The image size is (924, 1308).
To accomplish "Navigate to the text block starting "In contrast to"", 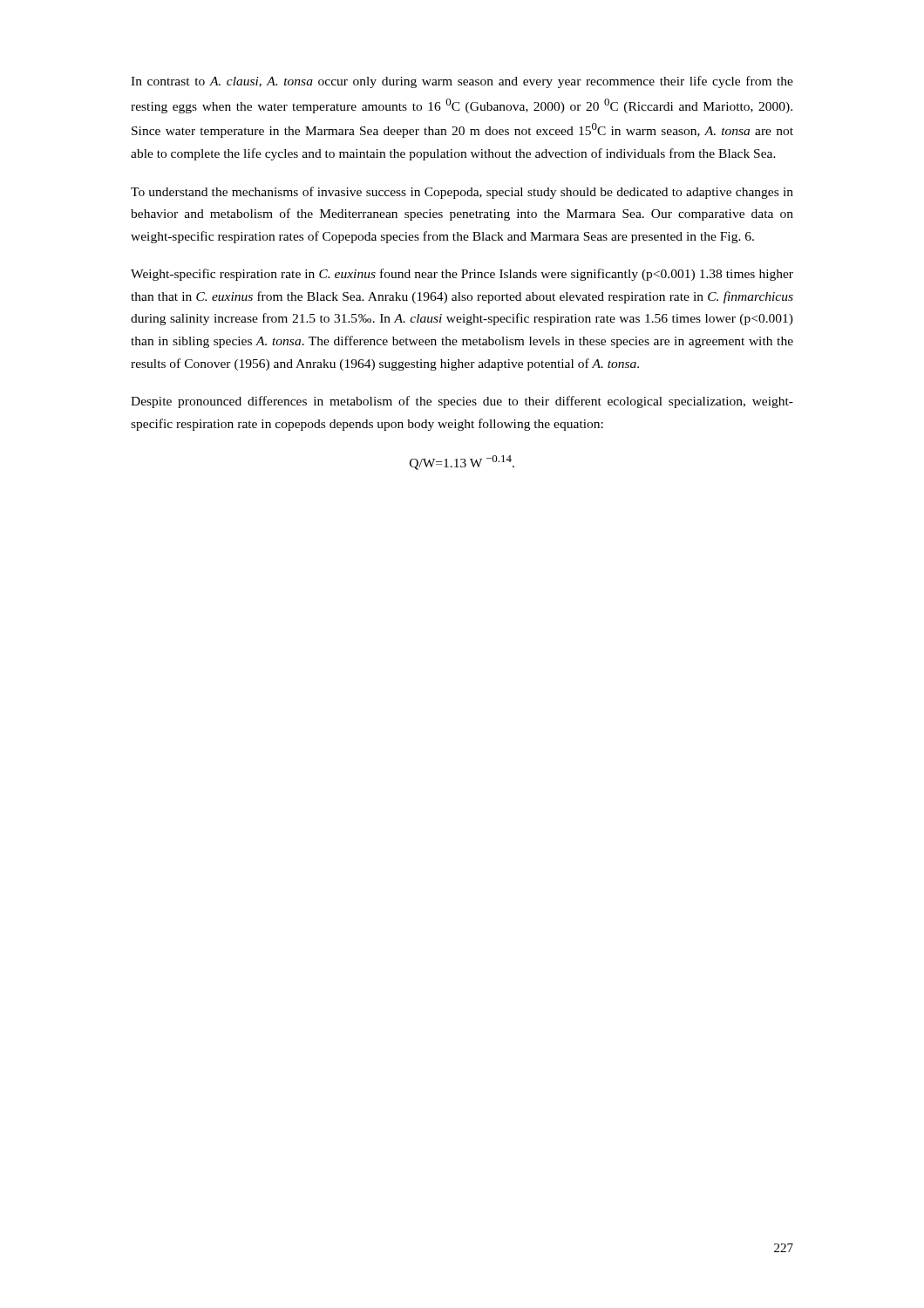I will pyautogui.click(x=462, y=117).
